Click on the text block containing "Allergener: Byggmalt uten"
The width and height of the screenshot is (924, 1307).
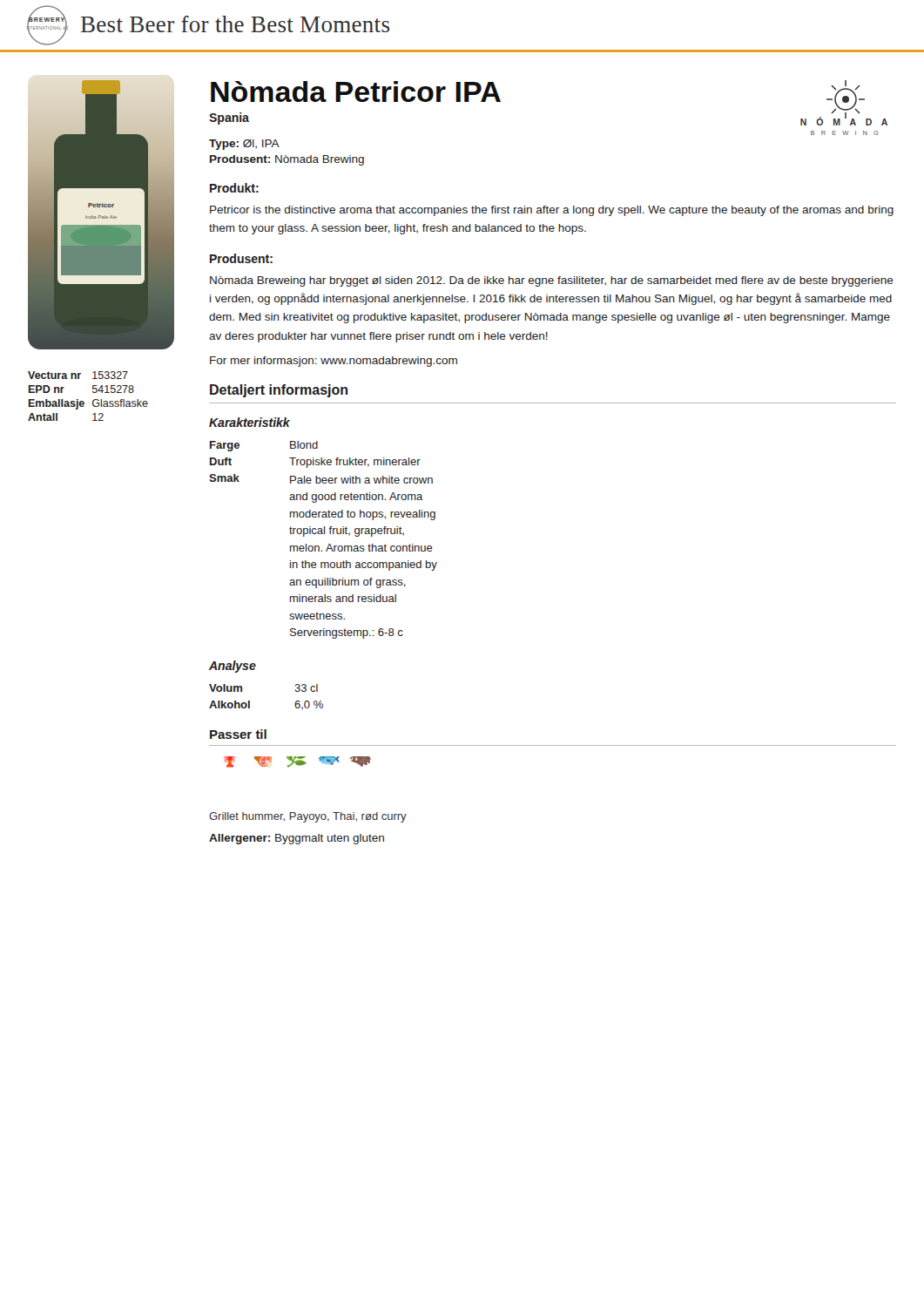[297, 838]
